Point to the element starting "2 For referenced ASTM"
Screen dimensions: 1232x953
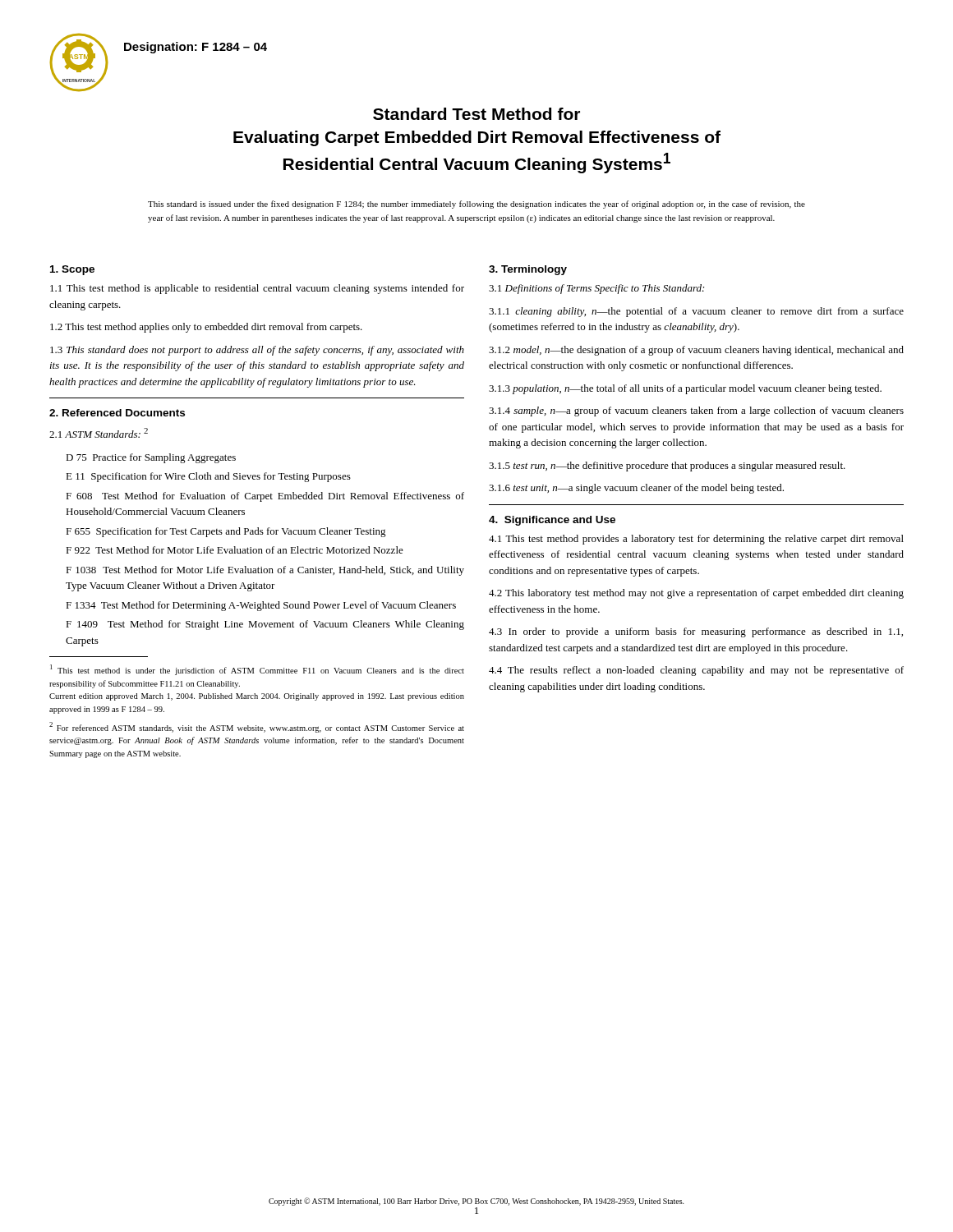[257, 739]
